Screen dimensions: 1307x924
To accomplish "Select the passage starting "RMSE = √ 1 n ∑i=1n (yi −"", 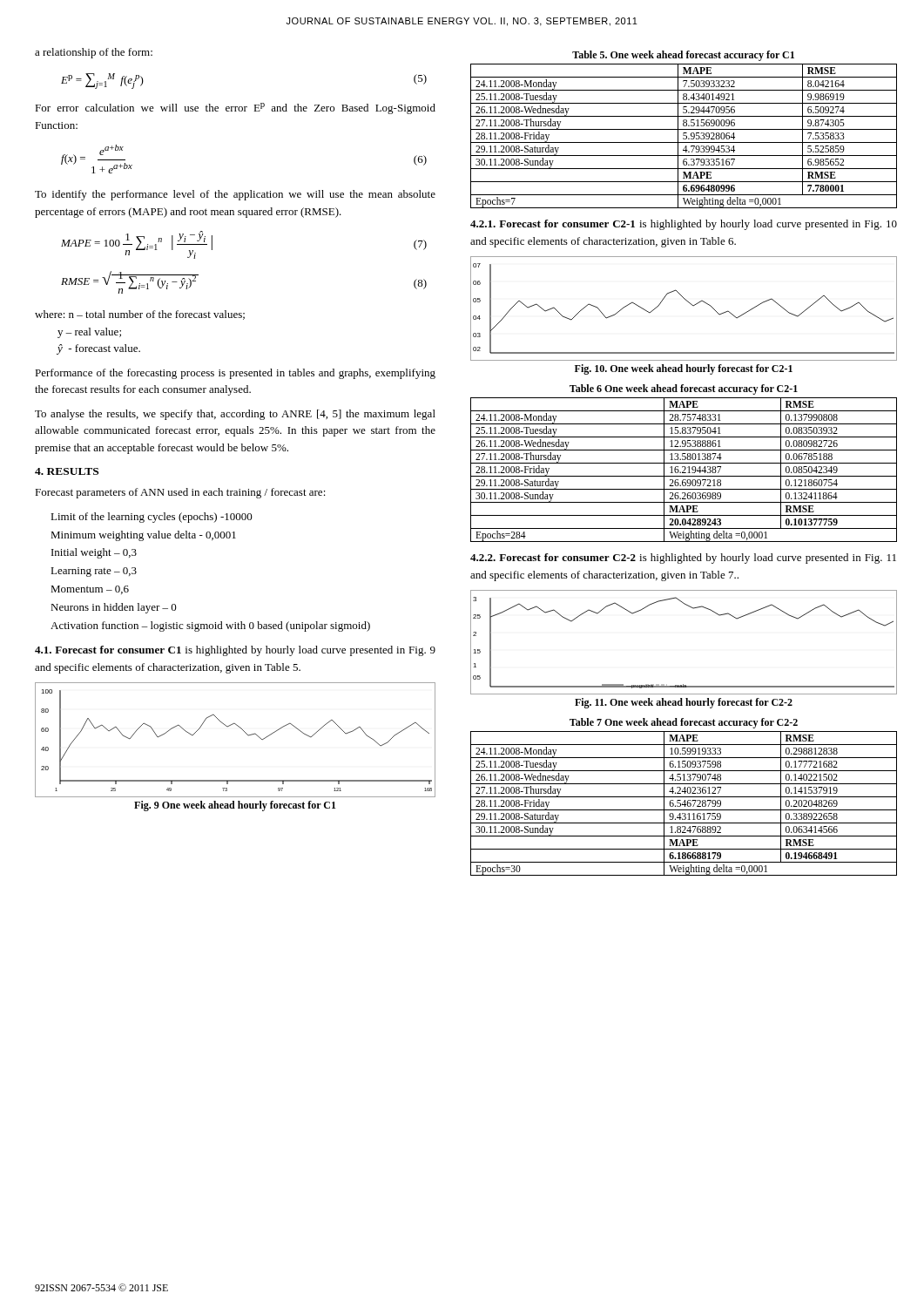I will (150, 281).
